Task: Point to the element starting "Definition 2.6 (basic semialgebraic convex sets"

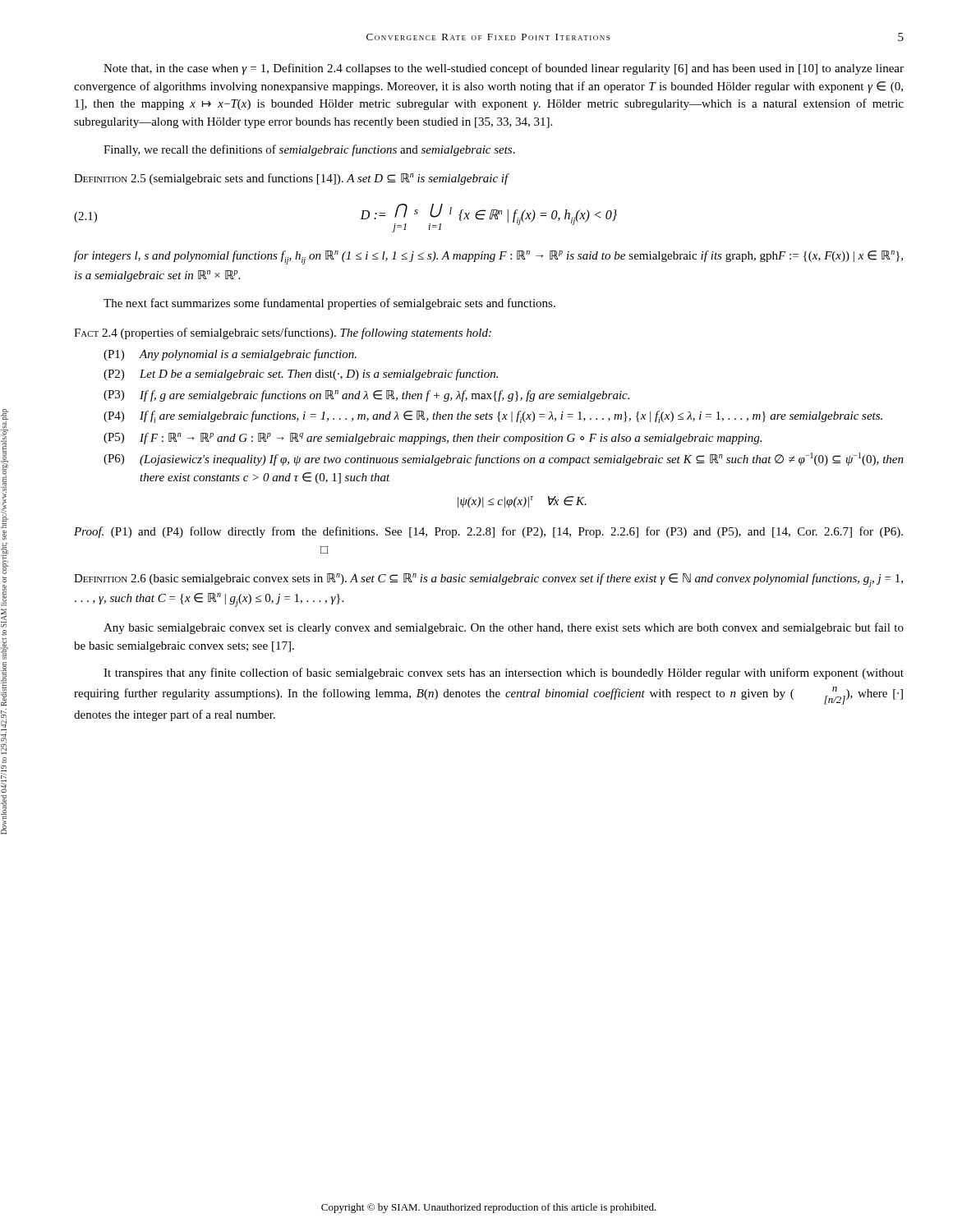Action: (x=489, y=589)
